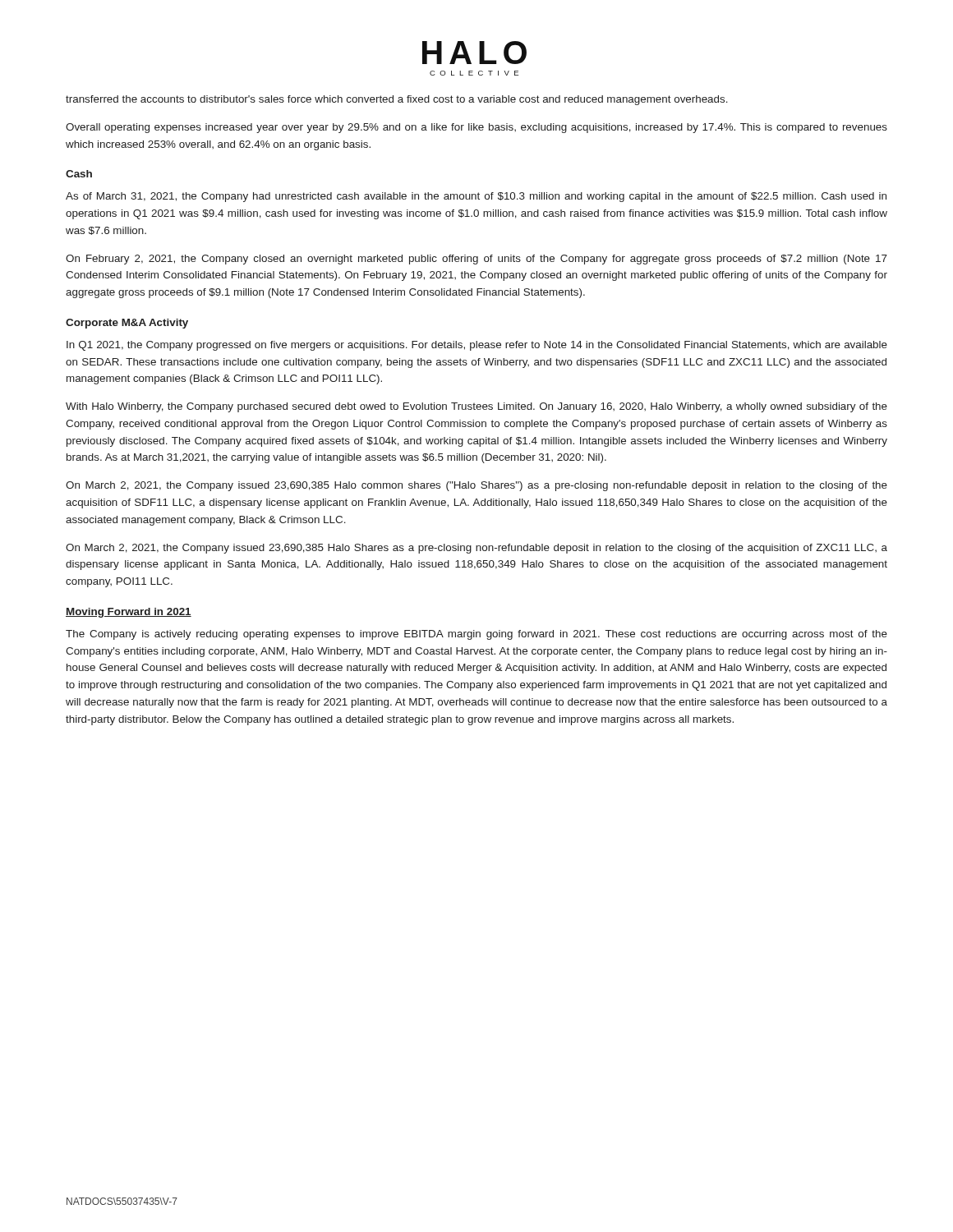This screenshot has height=1232, width=953.
Task: Click on the text block starting "On February 2, 2021, the"
Action: 476,275
